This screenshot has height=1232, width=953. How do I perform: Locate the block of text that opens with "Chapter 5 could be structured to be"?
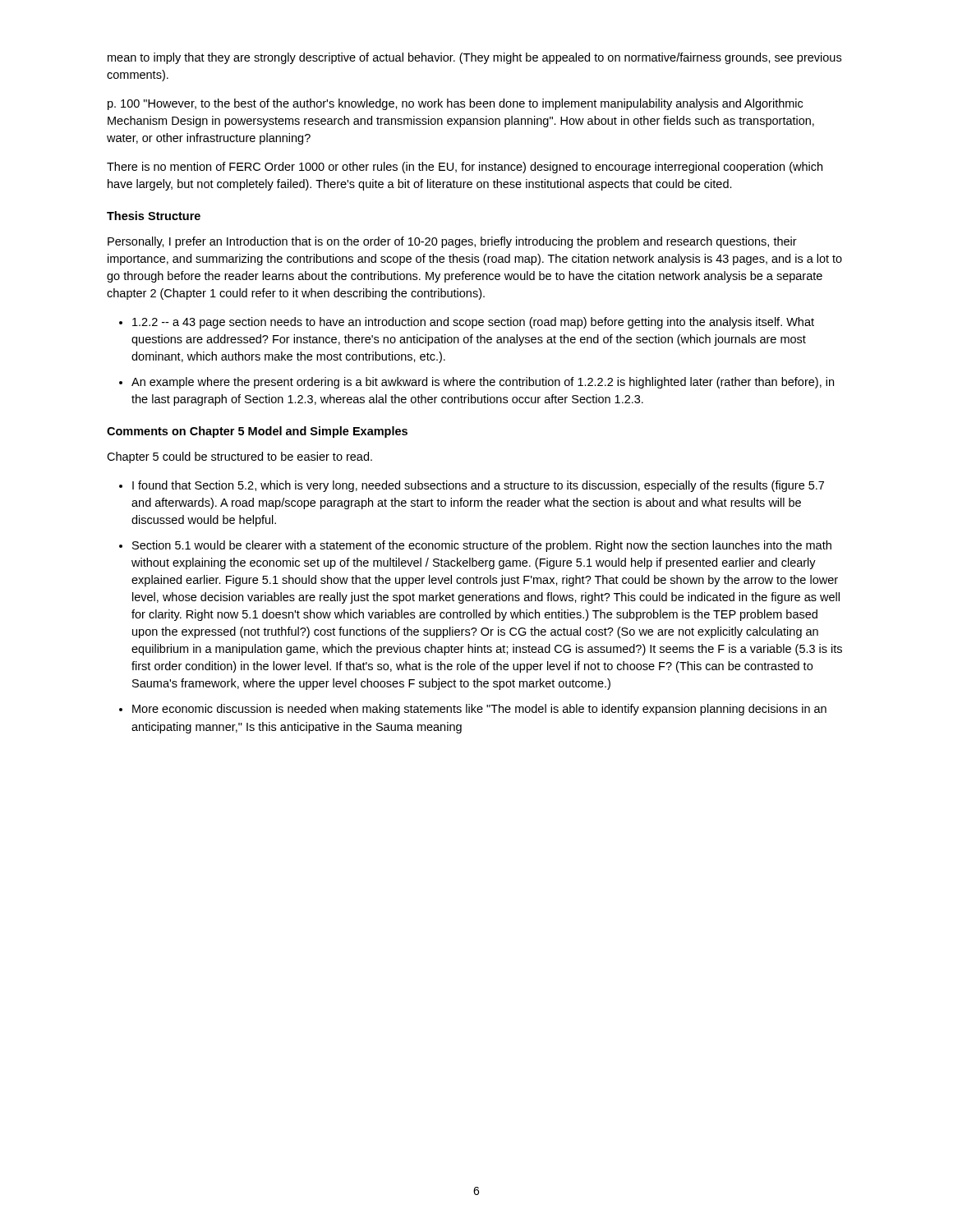click(240, 457)
